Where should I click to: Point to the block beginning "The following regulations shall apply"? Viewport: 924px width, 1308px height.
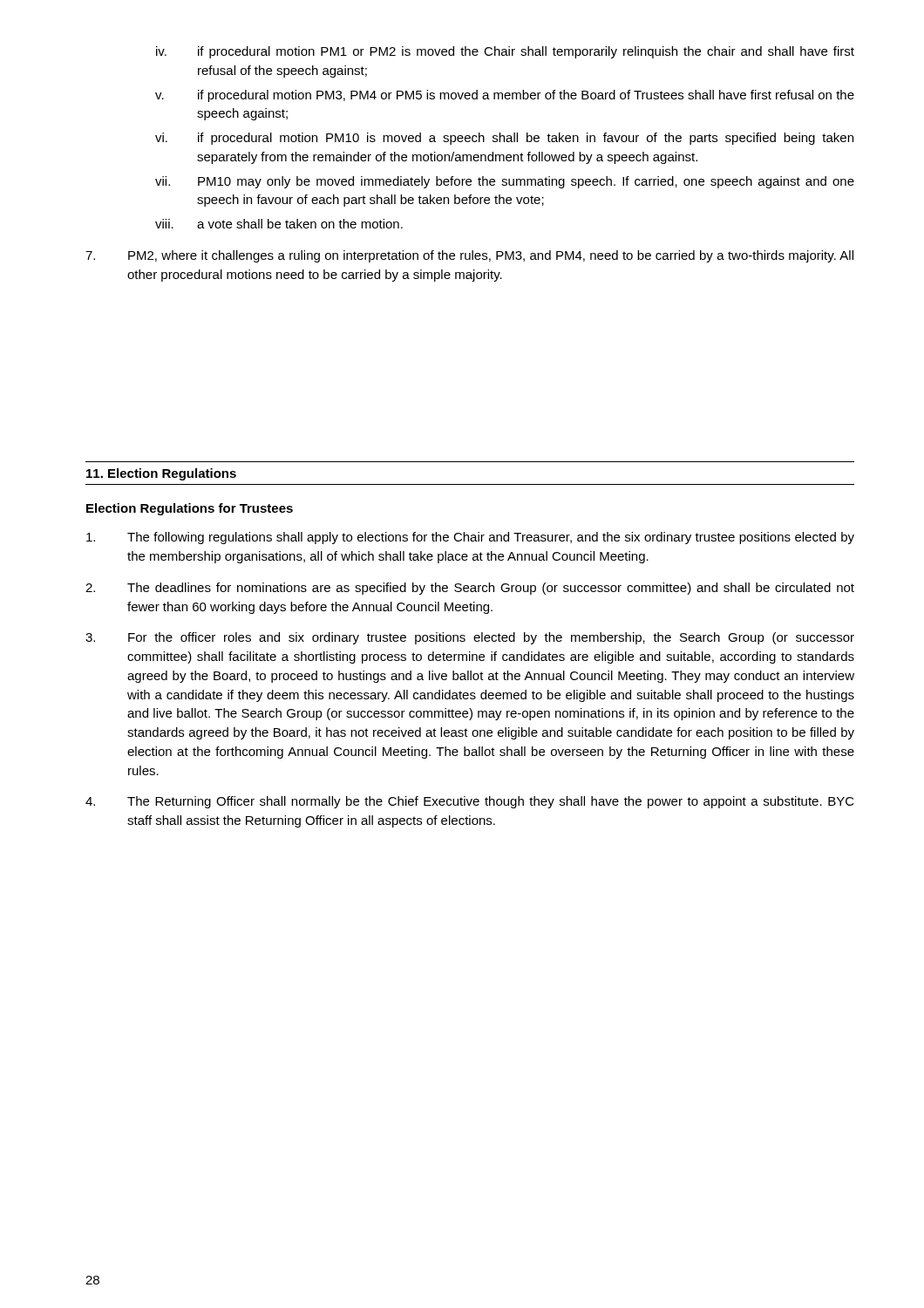click(x=470, y=547)
